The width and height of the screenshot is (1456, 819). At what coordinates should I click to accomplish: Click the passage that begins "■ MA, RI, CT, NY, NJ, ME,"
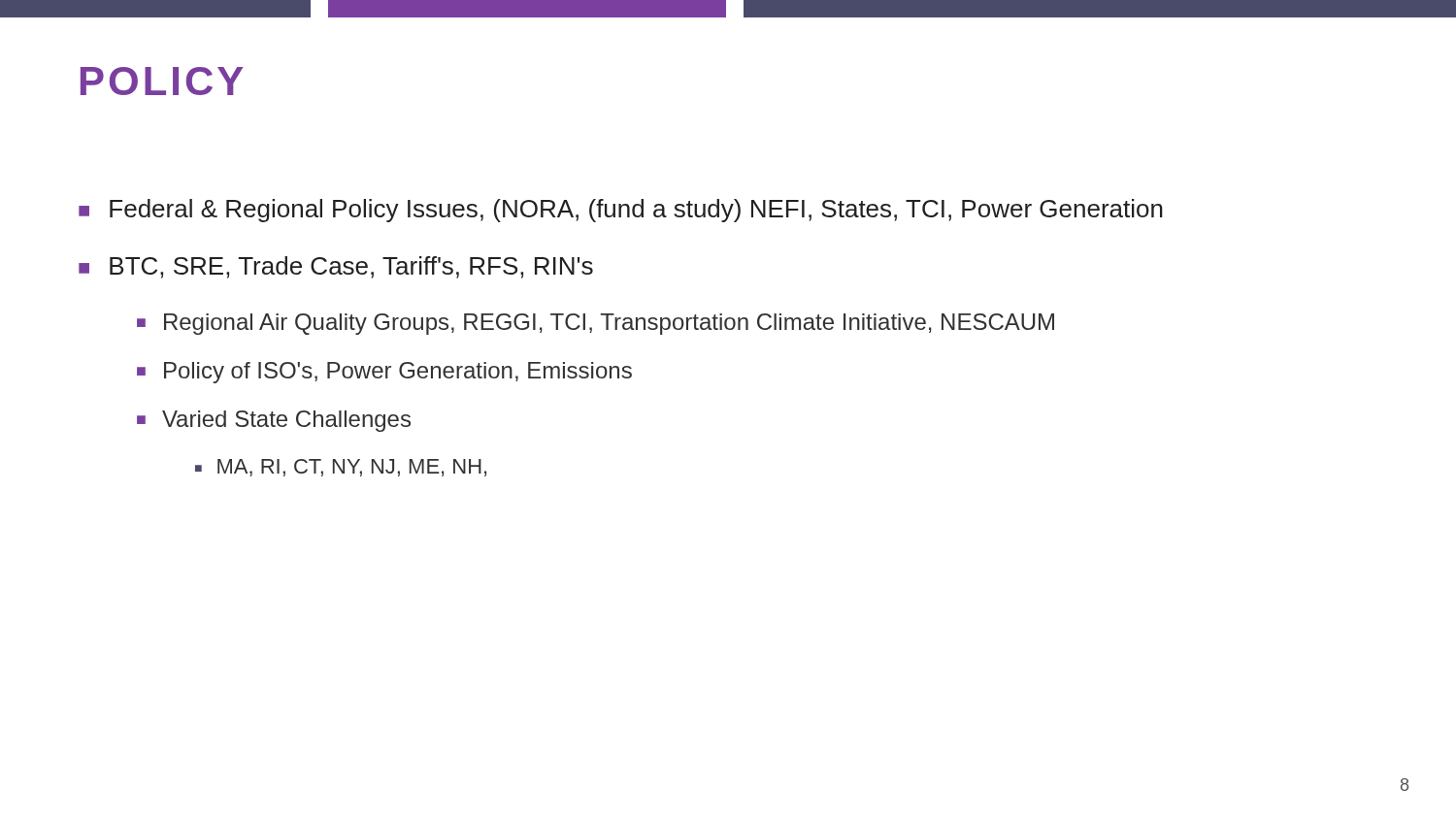pos(341,467)
